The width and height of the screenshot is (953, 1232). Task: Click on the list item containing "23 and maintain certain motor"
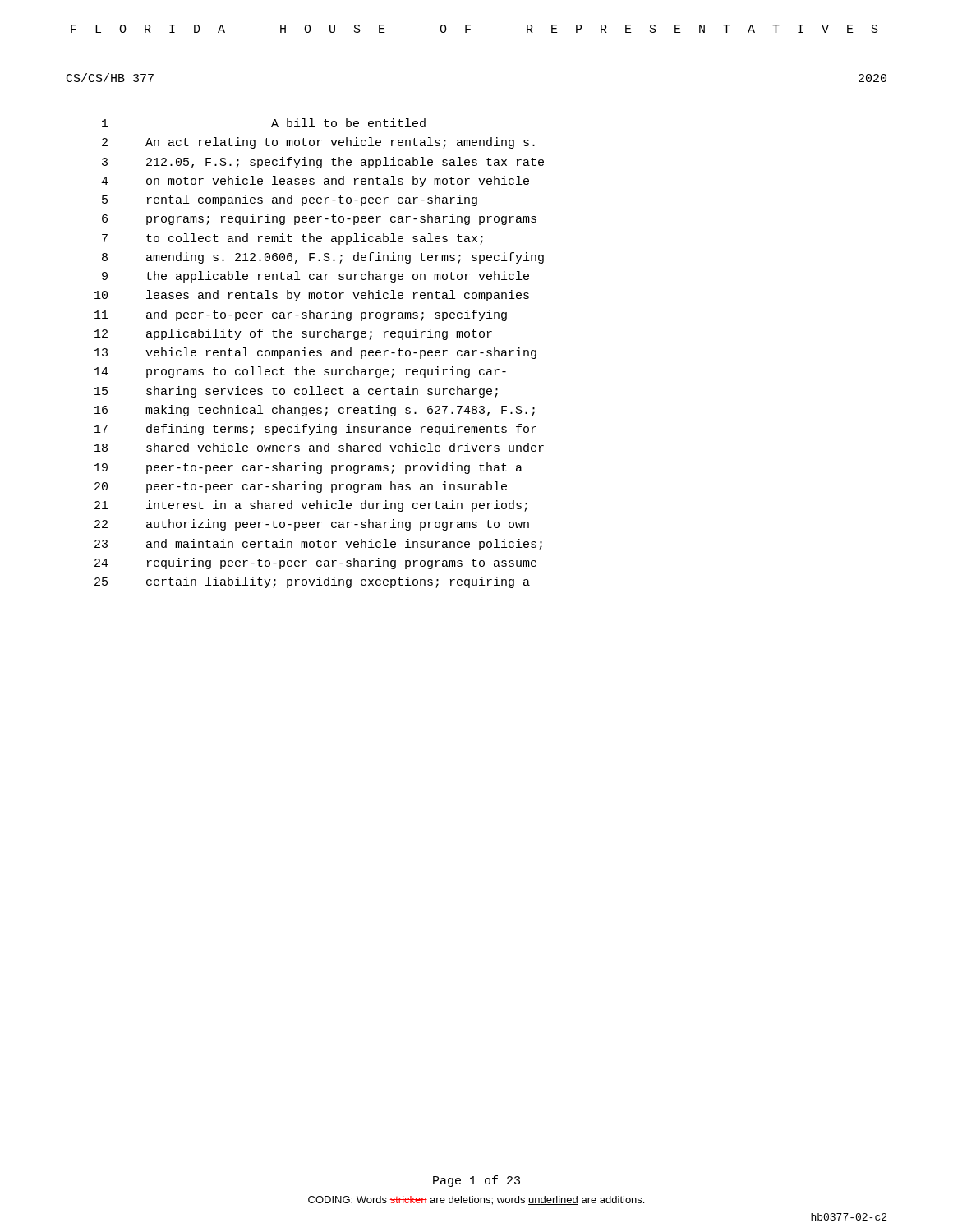tap(476, 545)
